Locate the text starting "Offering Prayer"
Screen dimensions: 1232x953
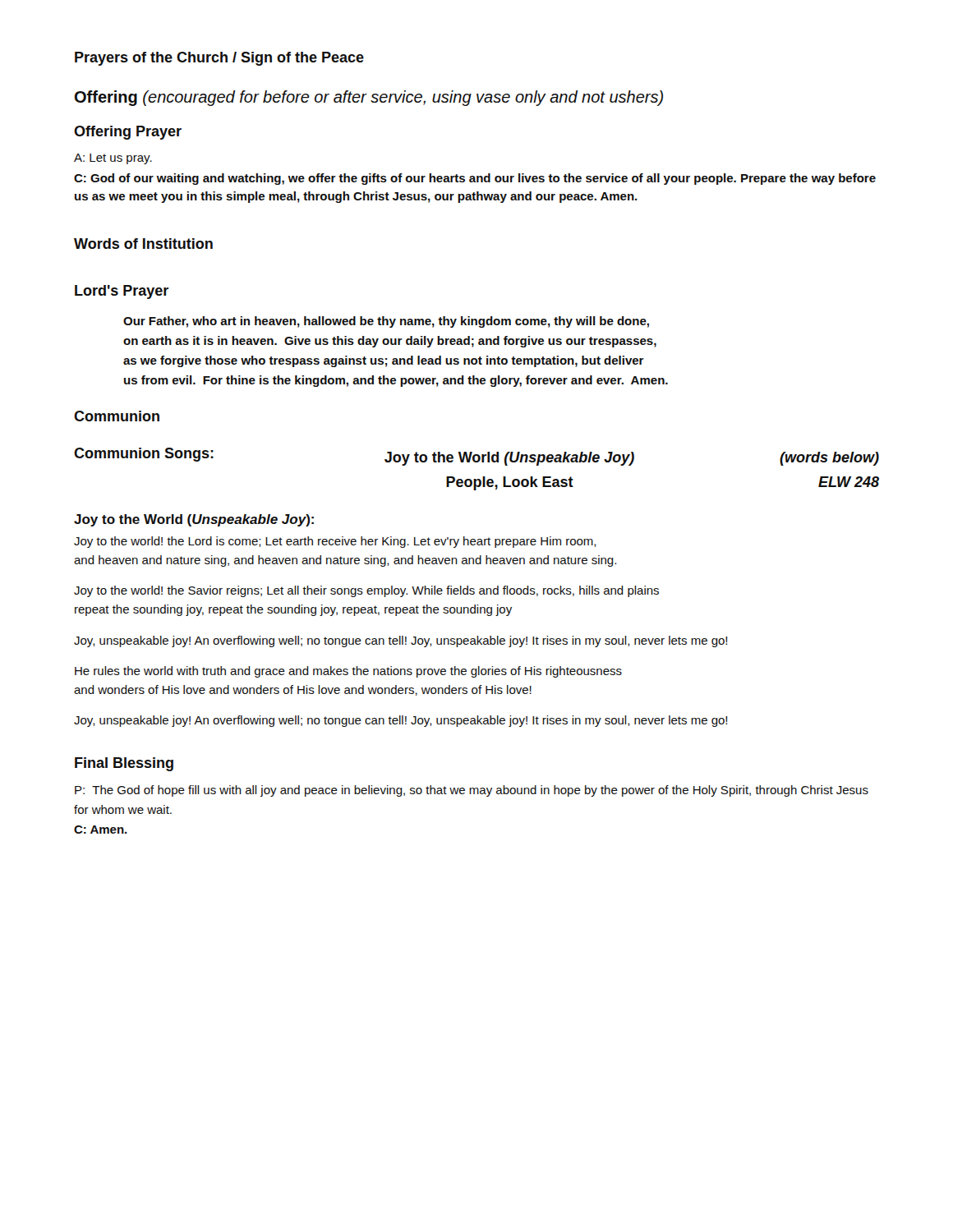click(x=128, y=131)
